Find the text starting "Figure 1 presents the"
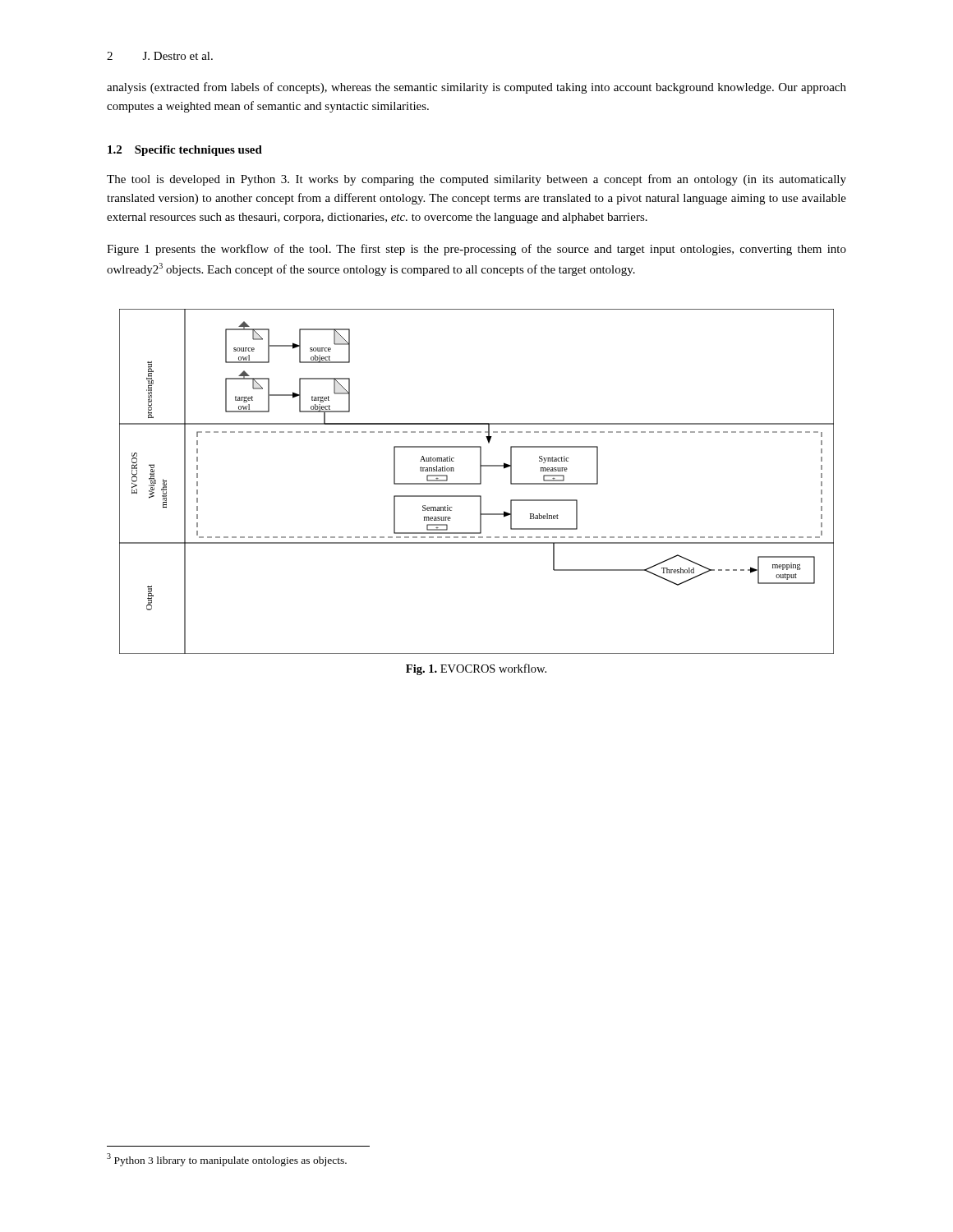The image size is (953, 1232). pos(476,259)
